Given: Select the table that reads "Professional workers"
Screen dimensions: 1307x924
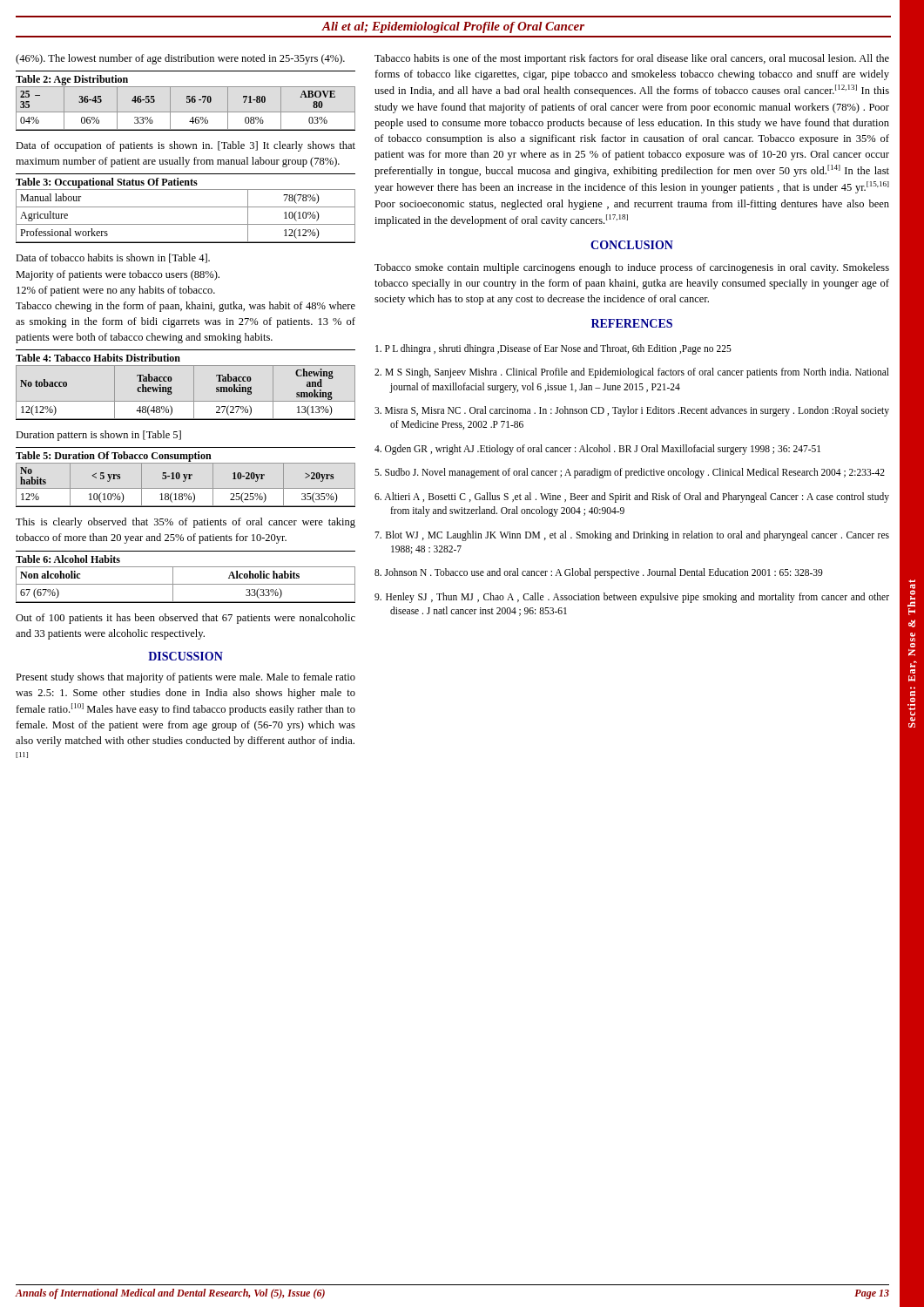Looking at the screenshot, I should tap(185, 209).
